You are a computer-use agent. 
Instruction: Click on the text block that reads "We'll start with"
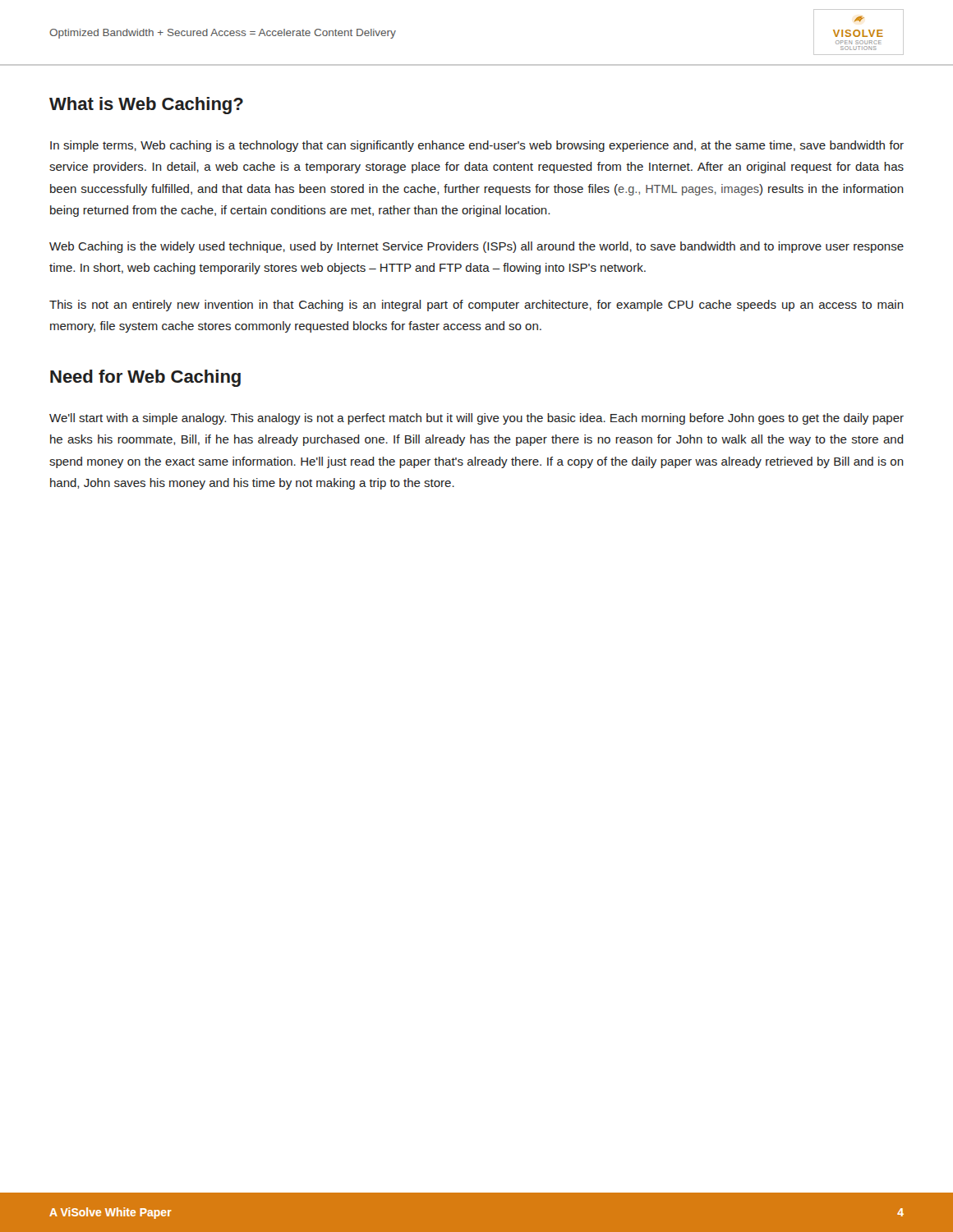click(476, 450)
